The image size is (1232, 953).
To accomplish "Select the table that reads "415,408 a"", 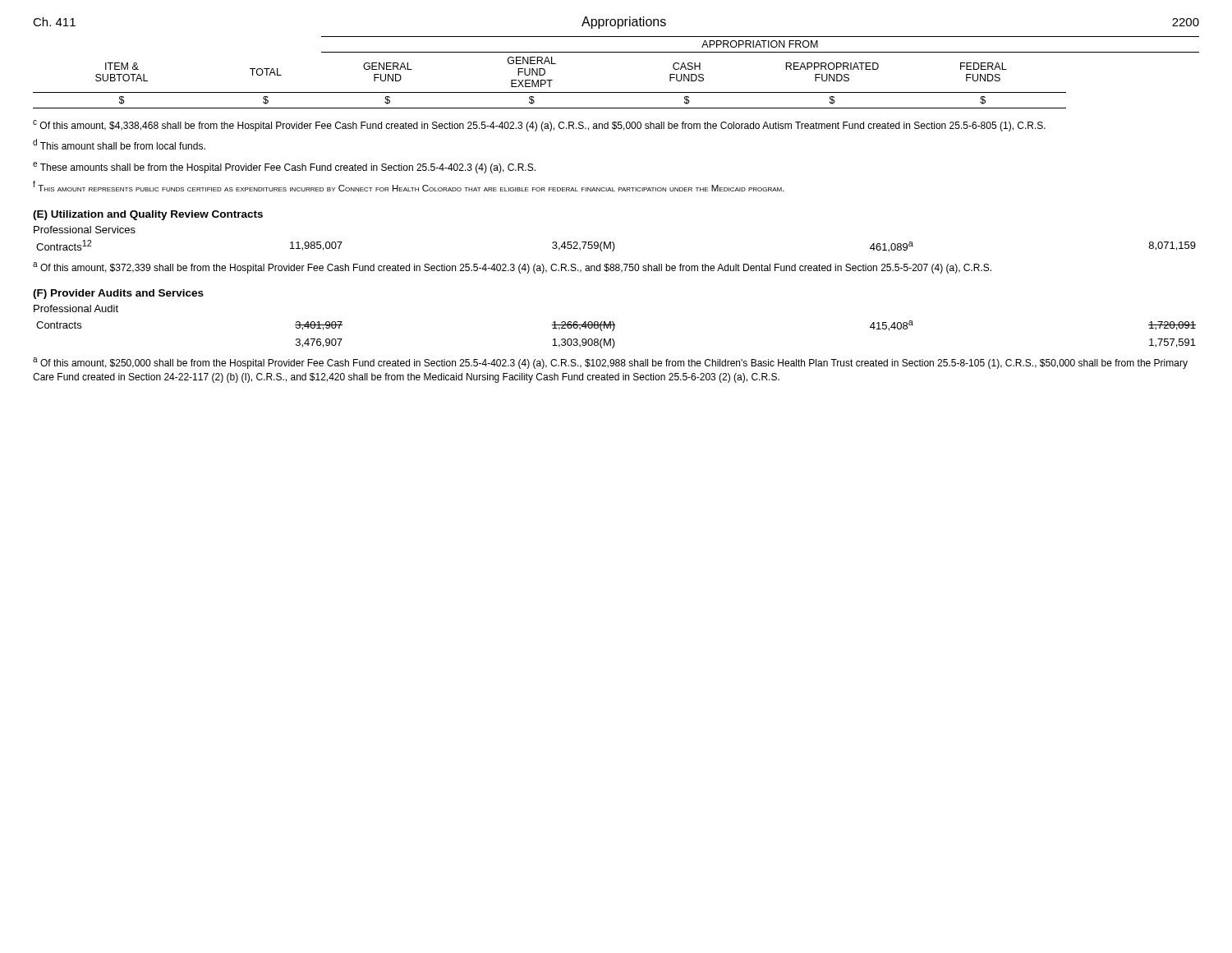I will (616, 333).
